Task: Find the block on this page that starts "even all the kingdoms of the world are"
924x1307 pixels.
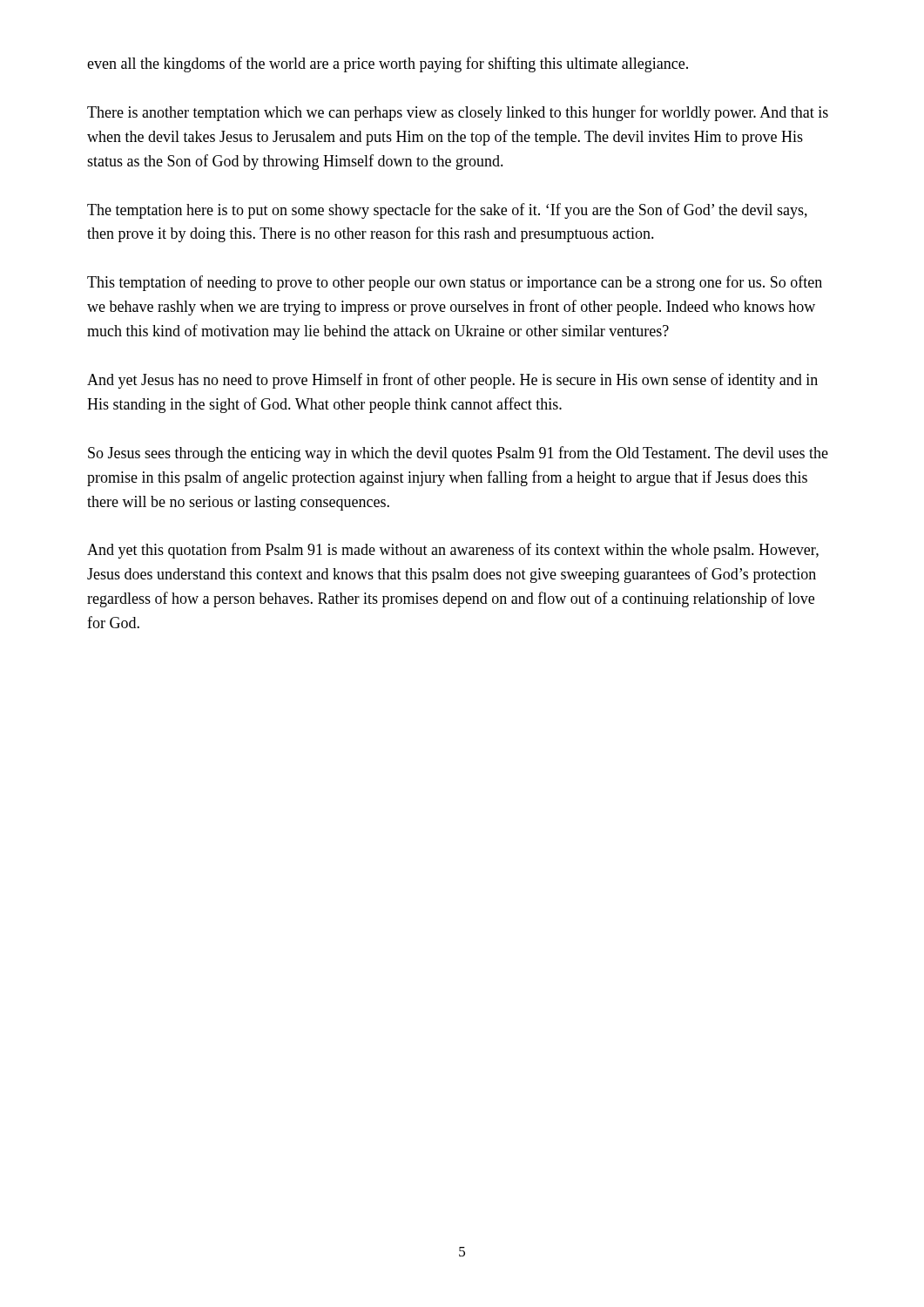Action: pos(388,64)
